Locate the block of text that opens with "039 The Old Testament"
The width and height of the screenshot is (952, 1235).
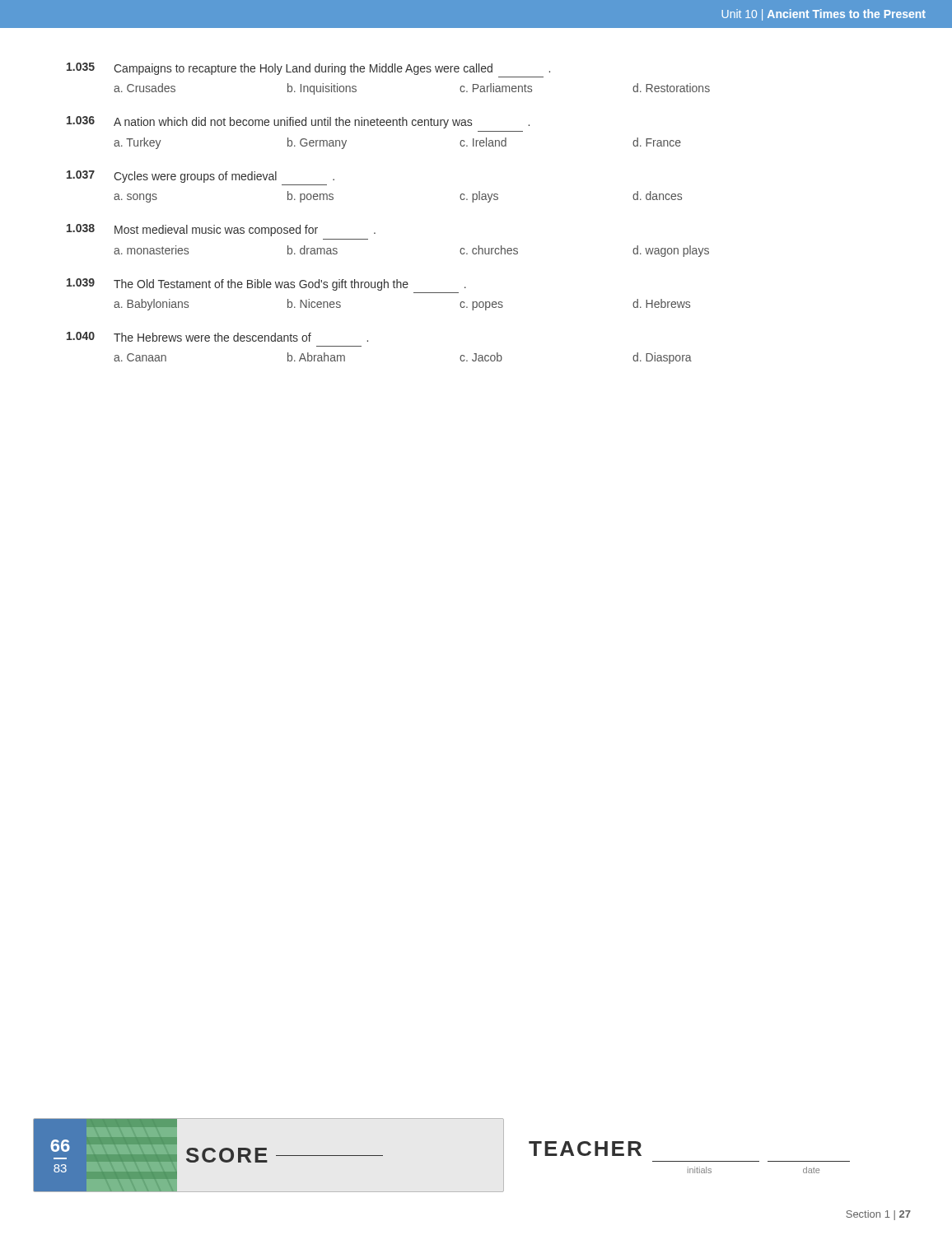pyautogui.click(x=476, y=299)
